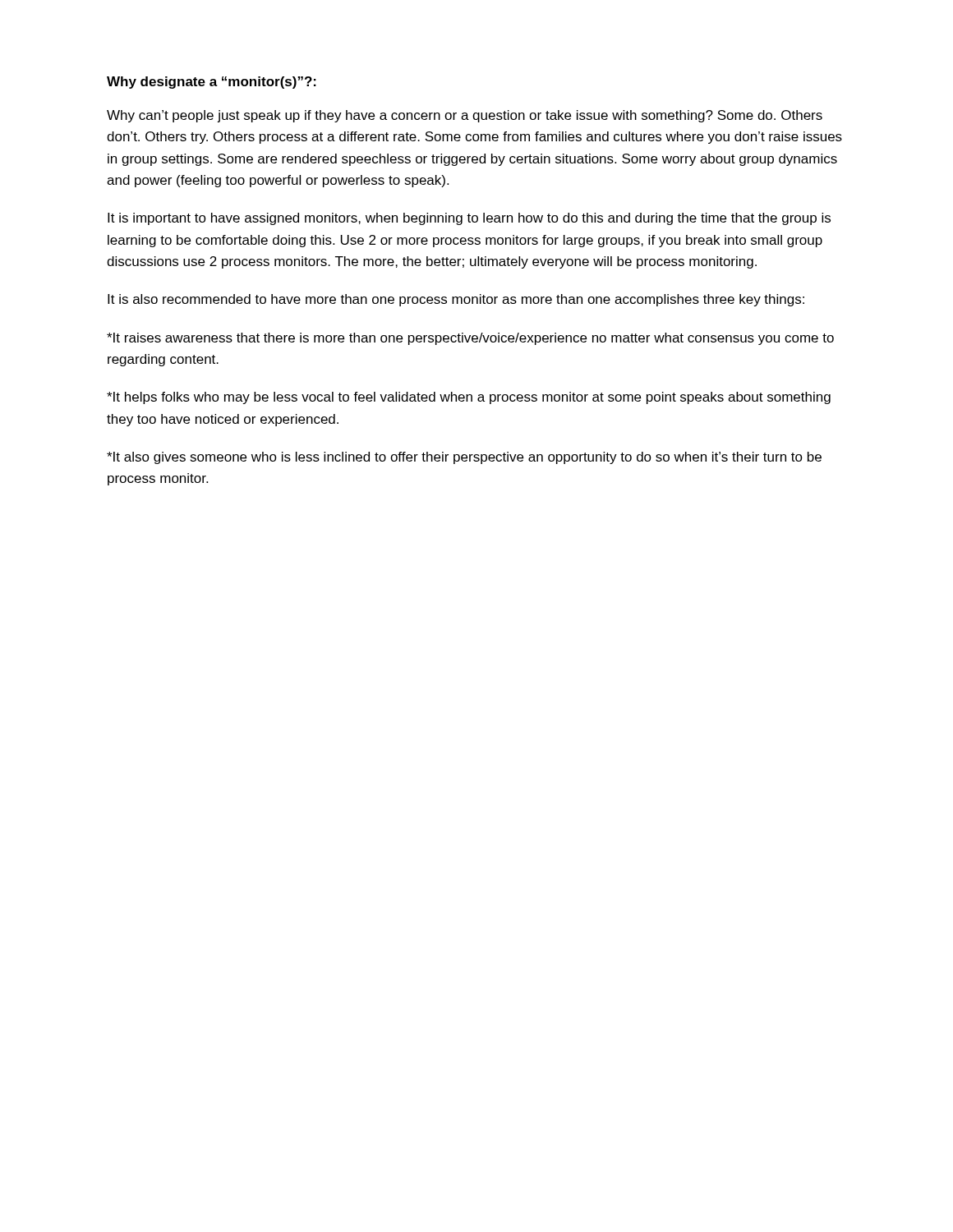Click on the text block that reads "It is also recommended to have more than"
The width and height of the screenshot is (953, 1232).
tap(456, 300)
